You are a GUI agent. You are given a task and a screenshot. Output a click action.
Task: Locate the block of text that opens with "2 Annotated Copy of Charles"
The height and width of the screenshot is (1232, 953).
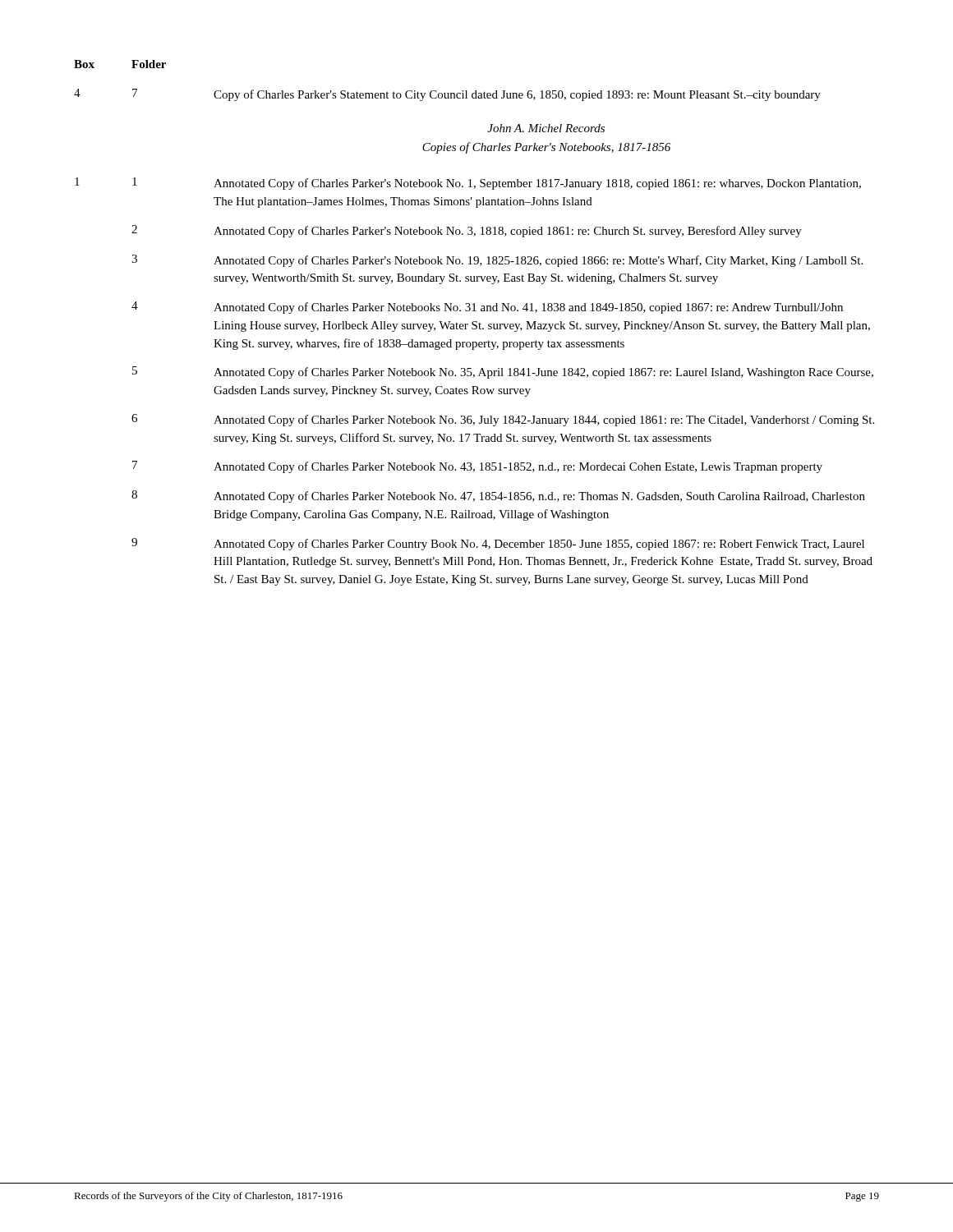476,231
